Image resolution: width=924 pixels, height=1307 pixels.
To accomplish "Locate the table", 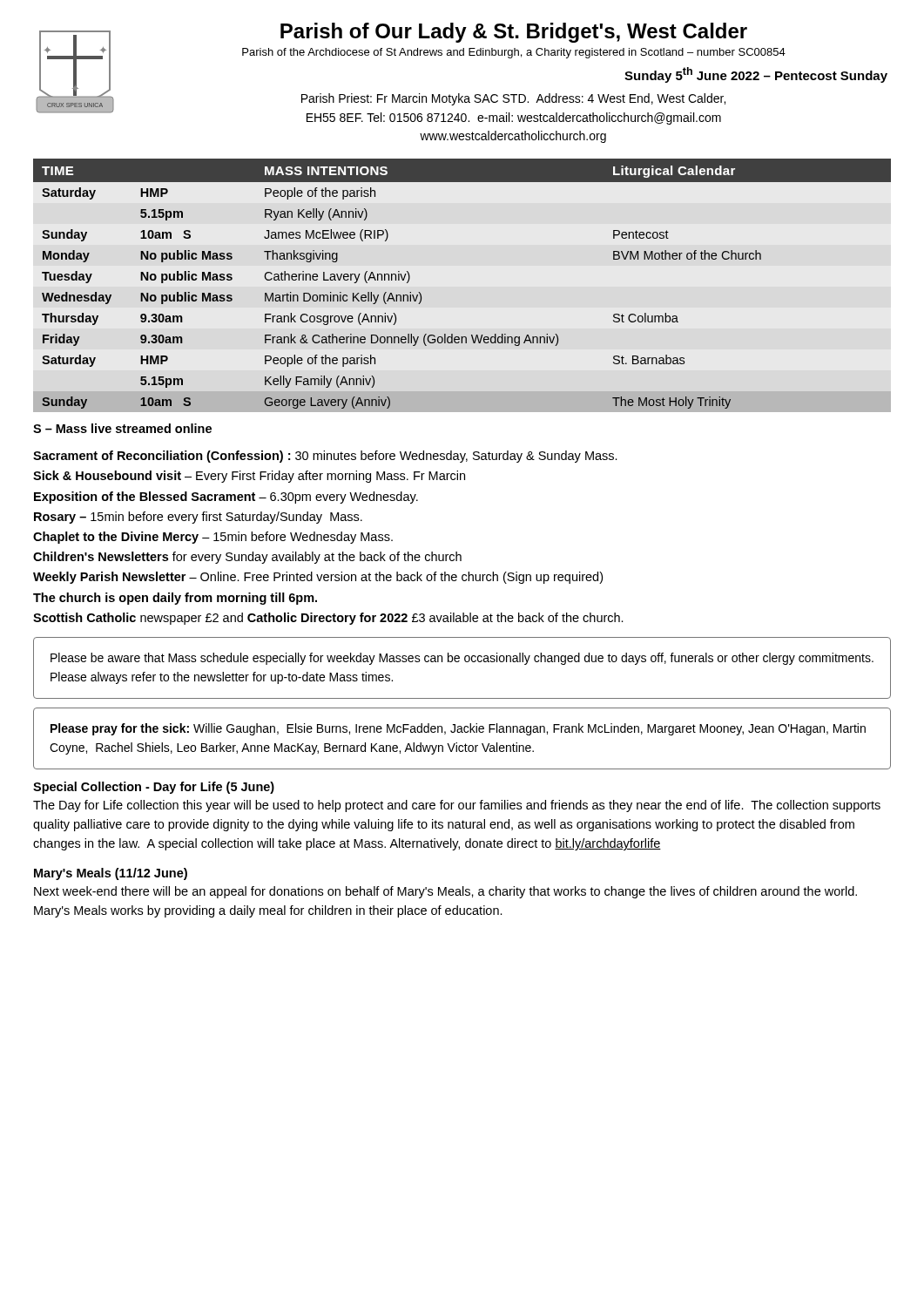I will coord(462,285).
